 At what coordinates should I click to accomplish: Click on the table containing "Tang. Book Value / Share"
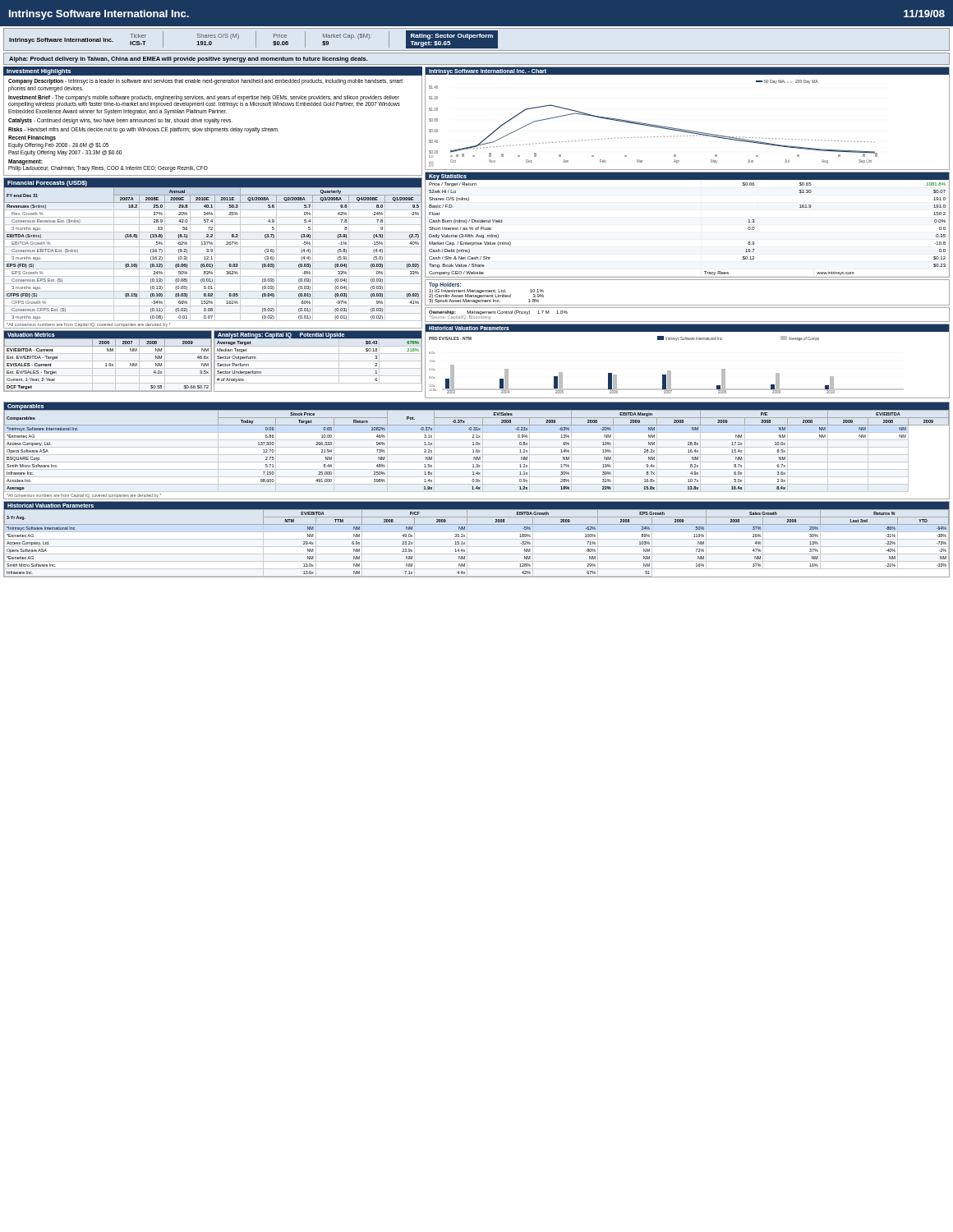tap(687, 228)
